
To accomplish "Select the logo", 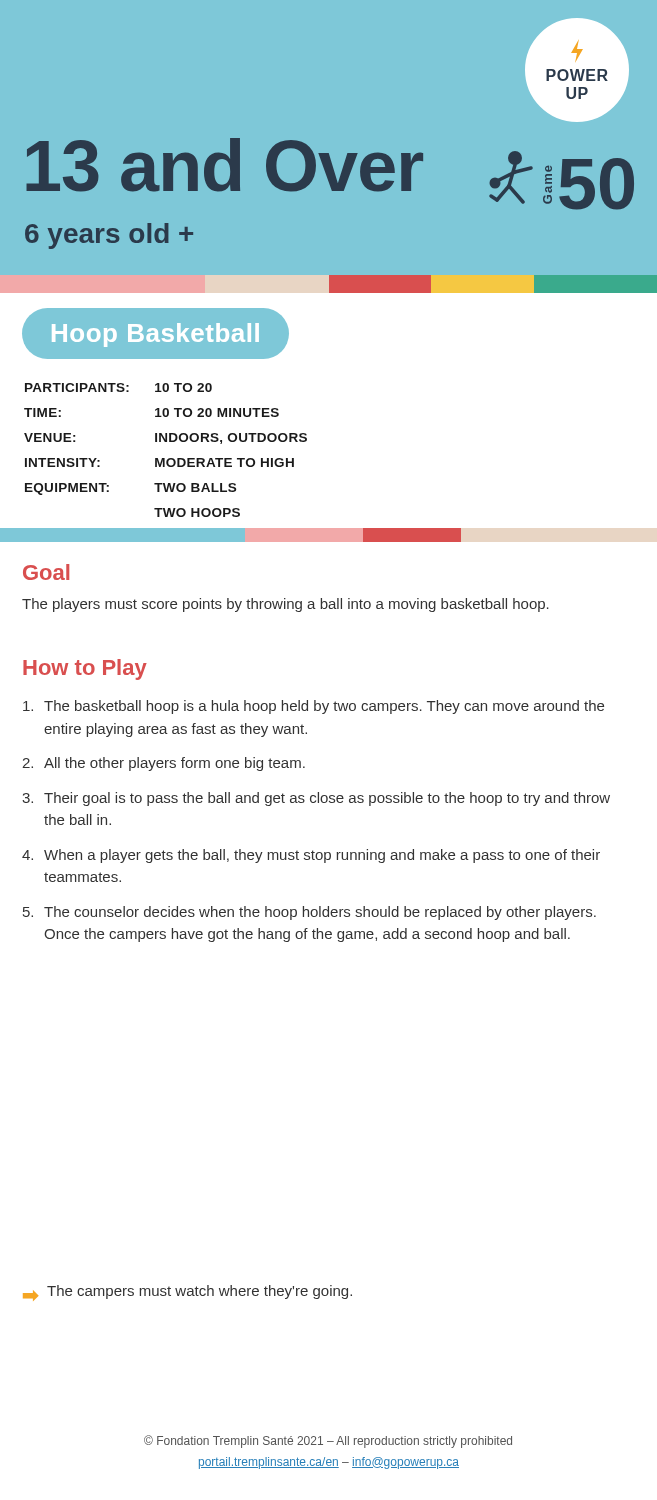I will [577, 70].
